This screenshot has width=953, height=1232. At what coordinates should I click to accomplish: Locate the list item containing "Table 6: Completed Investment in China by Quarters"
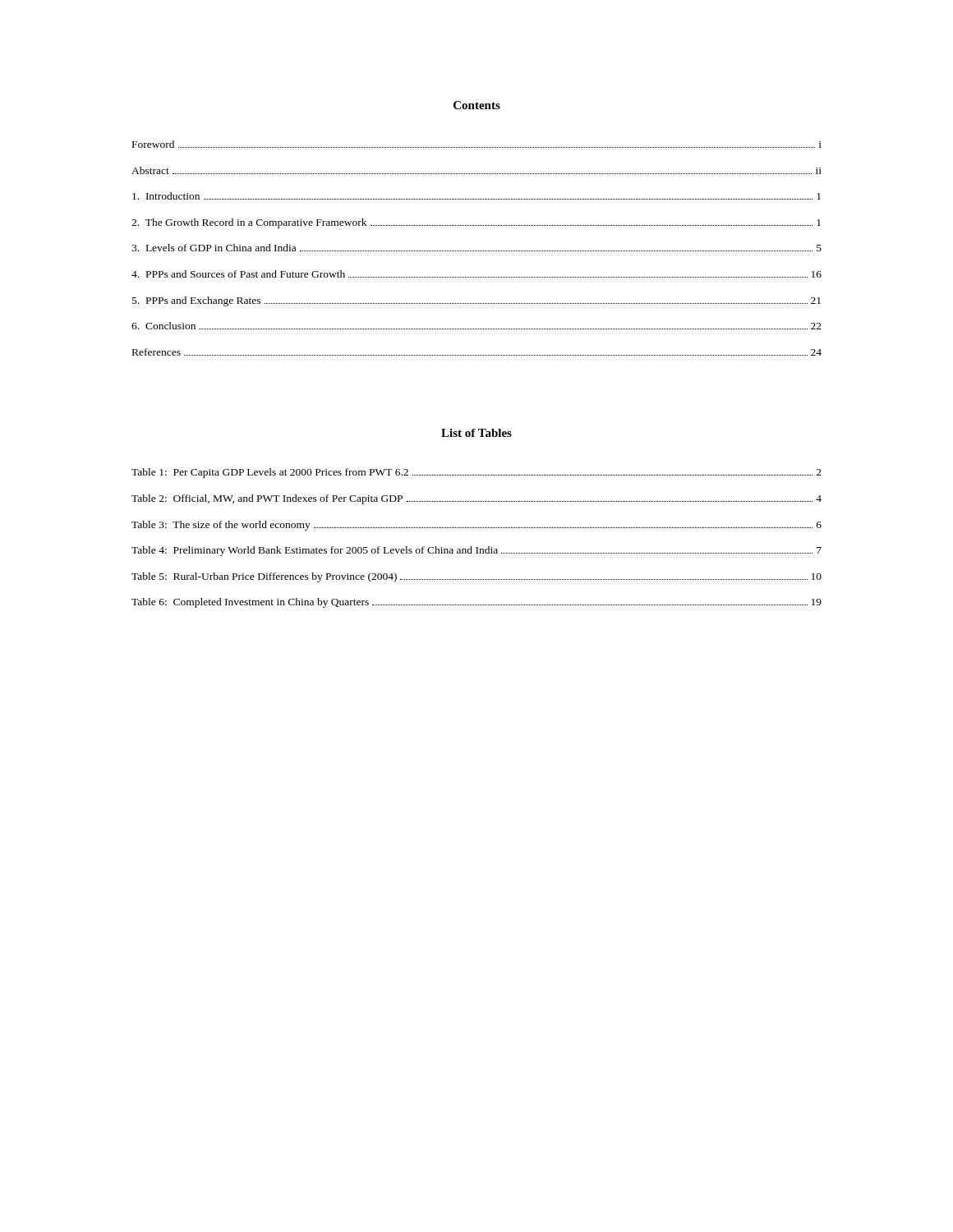click(476, 602)
